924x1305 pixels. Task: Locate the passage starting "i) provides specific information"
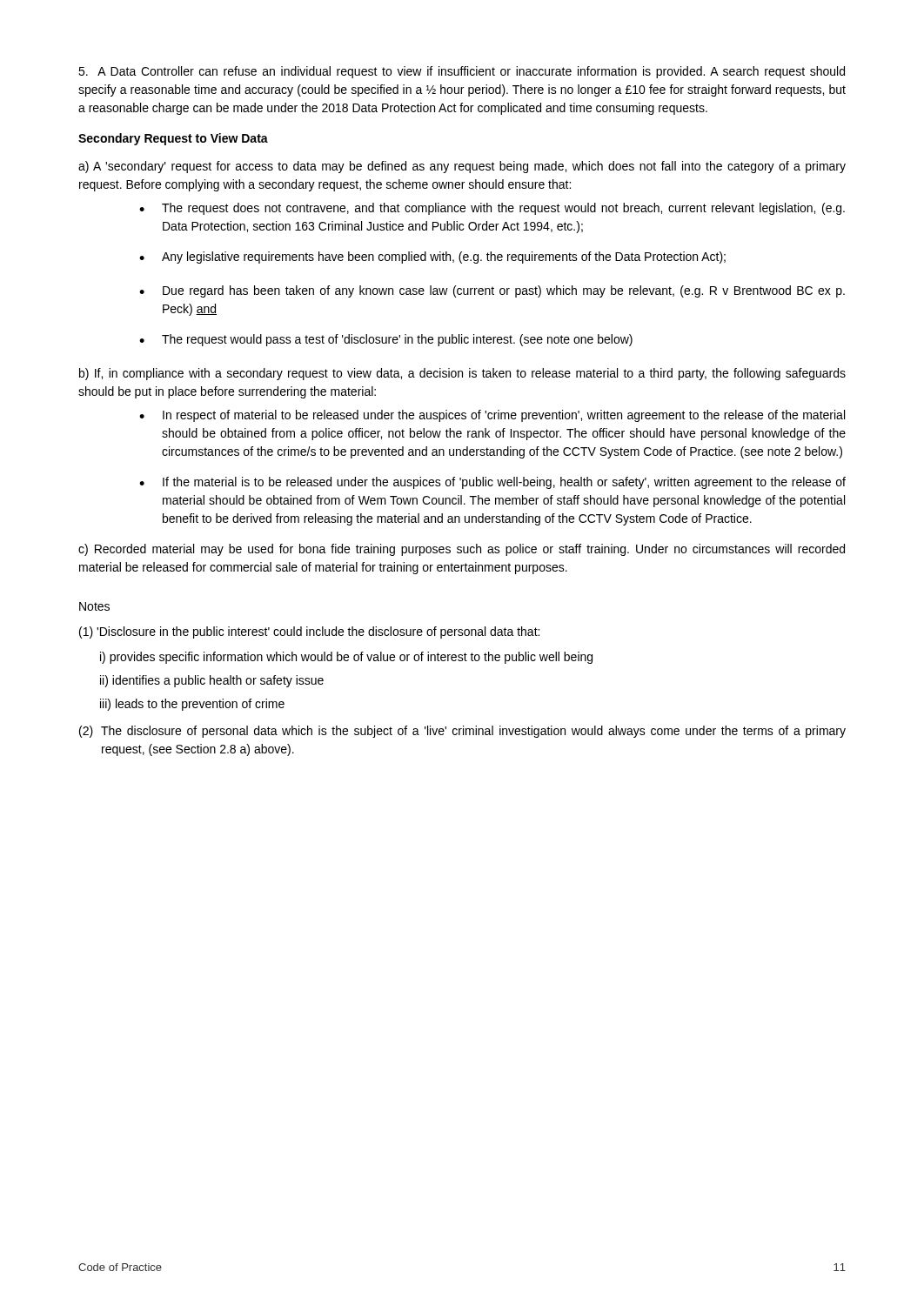[346, 657]
